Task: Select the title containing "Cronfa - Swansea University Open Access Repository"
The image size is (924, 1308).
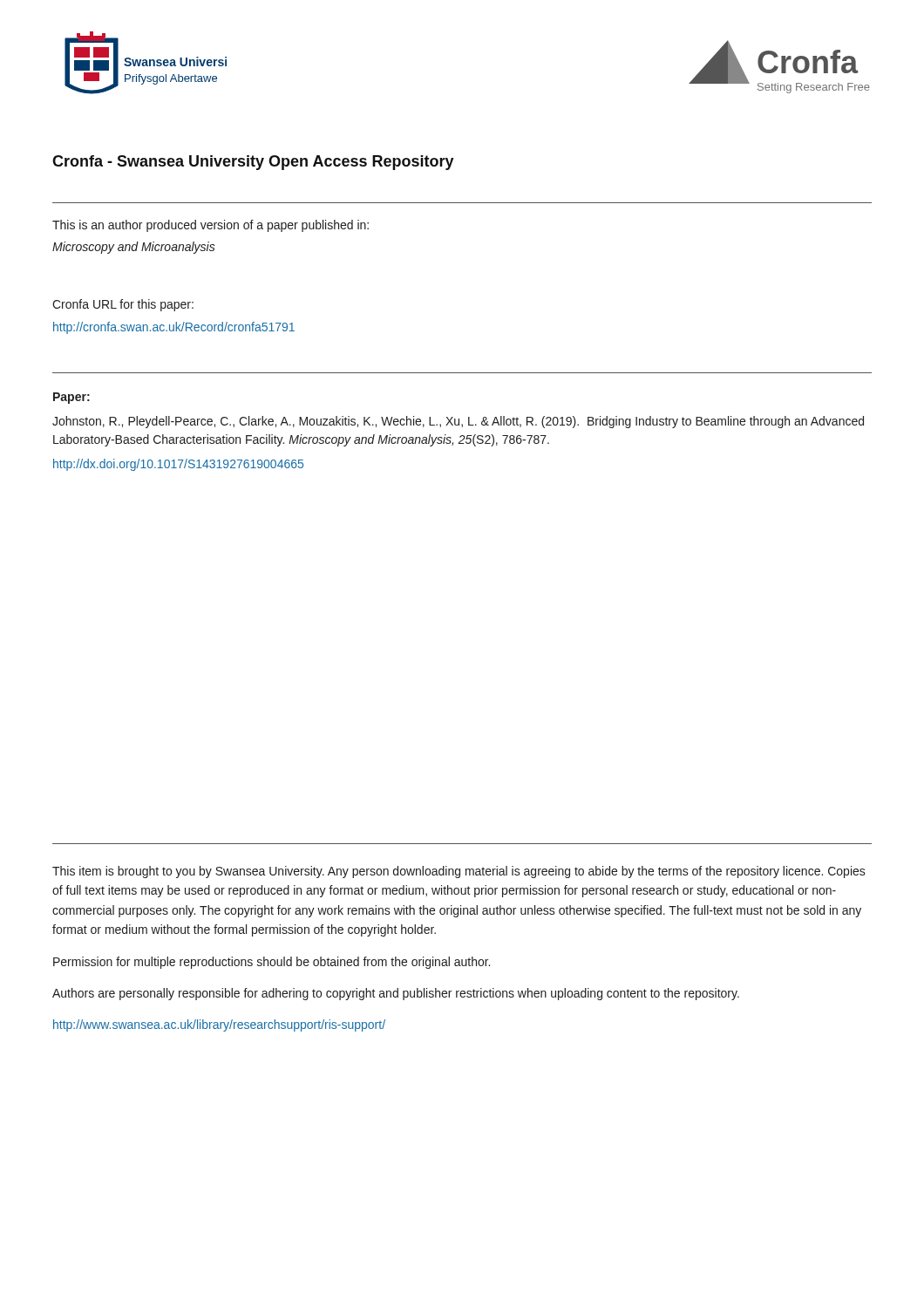Action: point(462,162)
